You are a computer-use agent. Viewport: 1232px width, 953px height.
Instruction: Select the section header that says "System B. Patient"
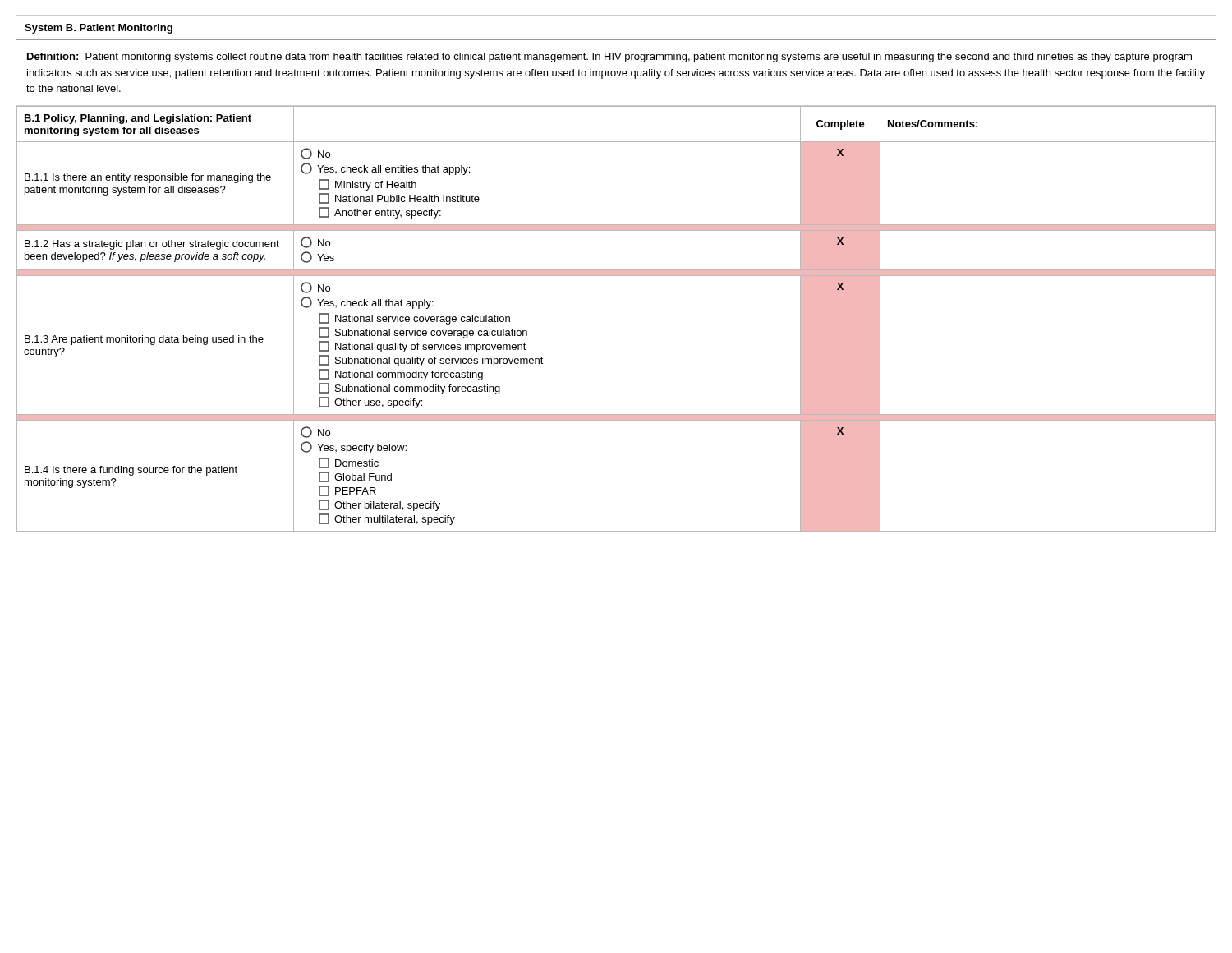click(99, 27)
